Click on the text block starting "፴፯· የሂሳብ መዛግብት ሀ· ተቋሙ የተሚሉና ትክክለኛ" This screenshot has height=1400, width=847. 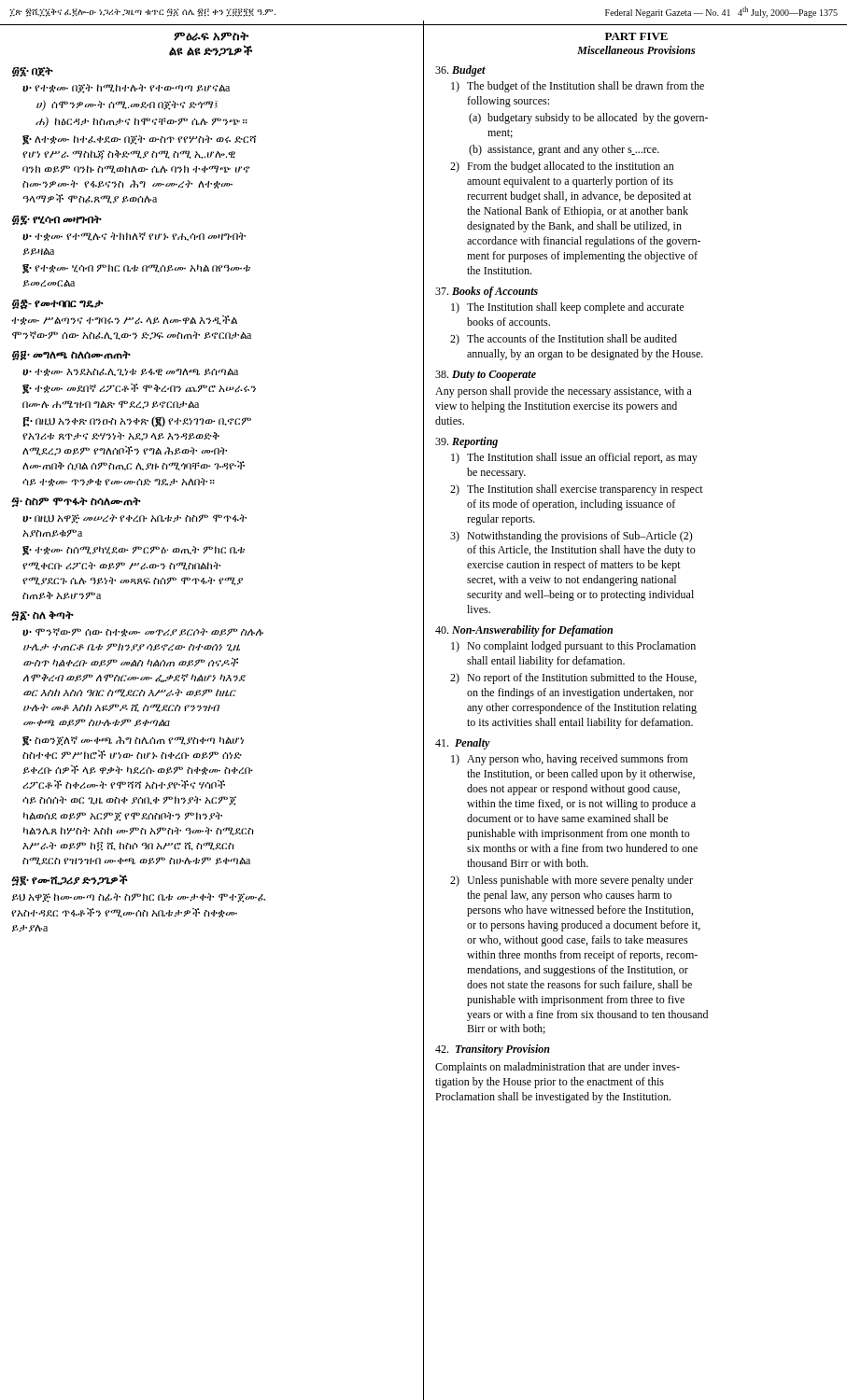(x=57, y=220)
